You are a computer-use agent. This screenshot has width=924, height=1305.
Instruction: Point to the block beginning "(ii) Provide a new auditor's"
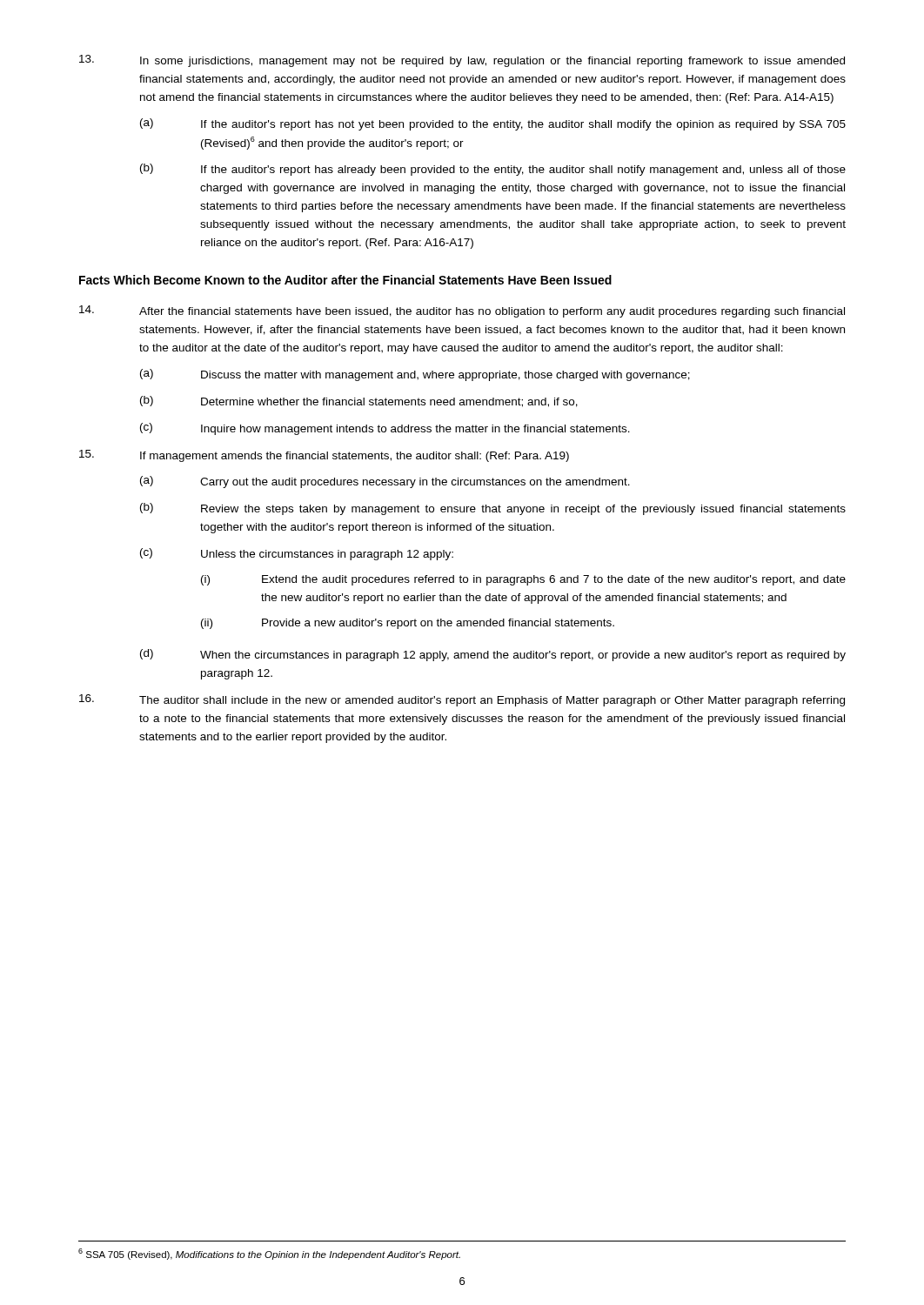(x=523, y=623)
